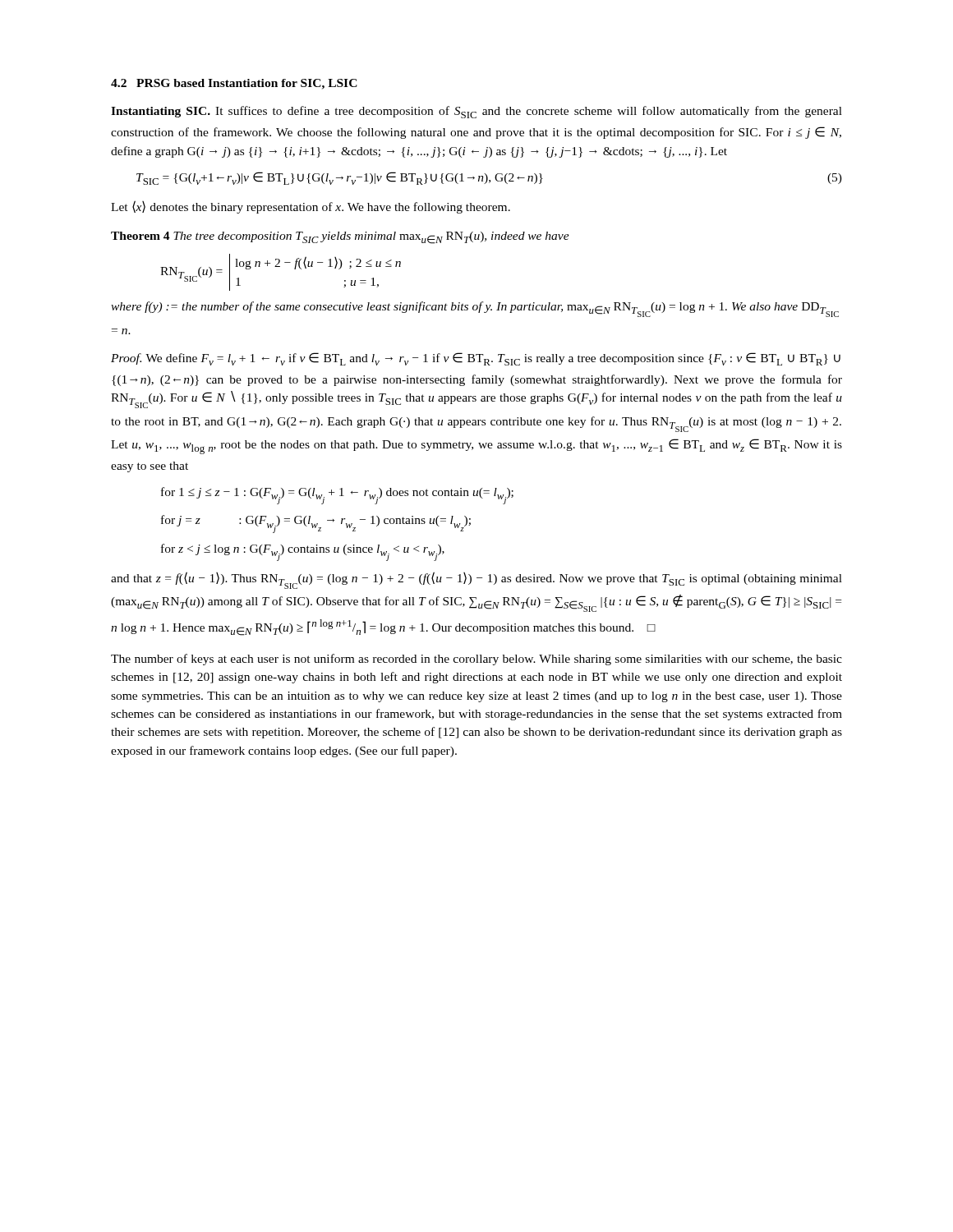
Task: Locate the passage starting "for z < j ≤ log n"
Action: point(303,552)
